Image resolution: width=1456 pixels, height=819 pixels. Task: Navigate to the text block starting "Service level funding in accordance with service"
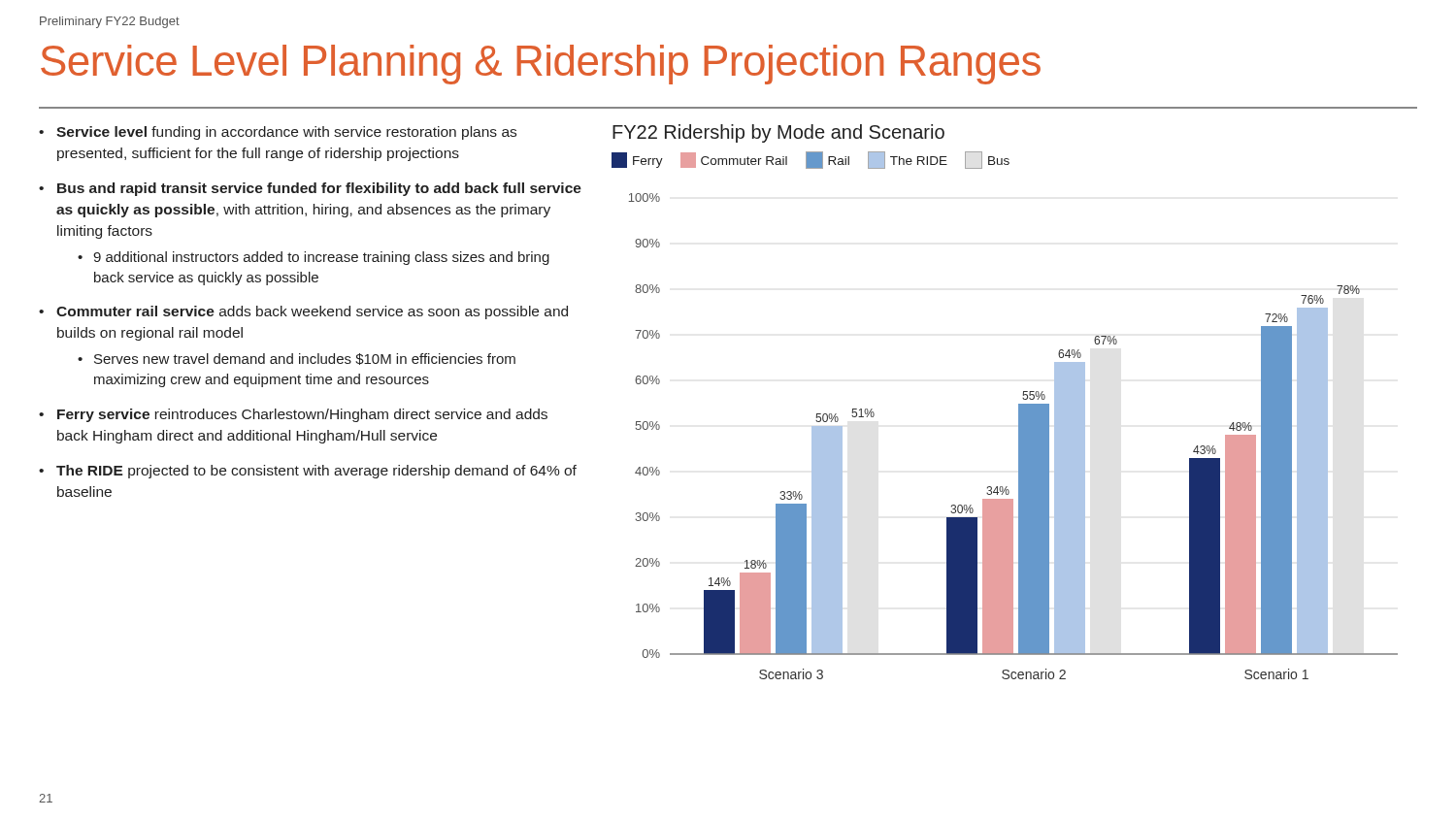[x=287, y=142]
